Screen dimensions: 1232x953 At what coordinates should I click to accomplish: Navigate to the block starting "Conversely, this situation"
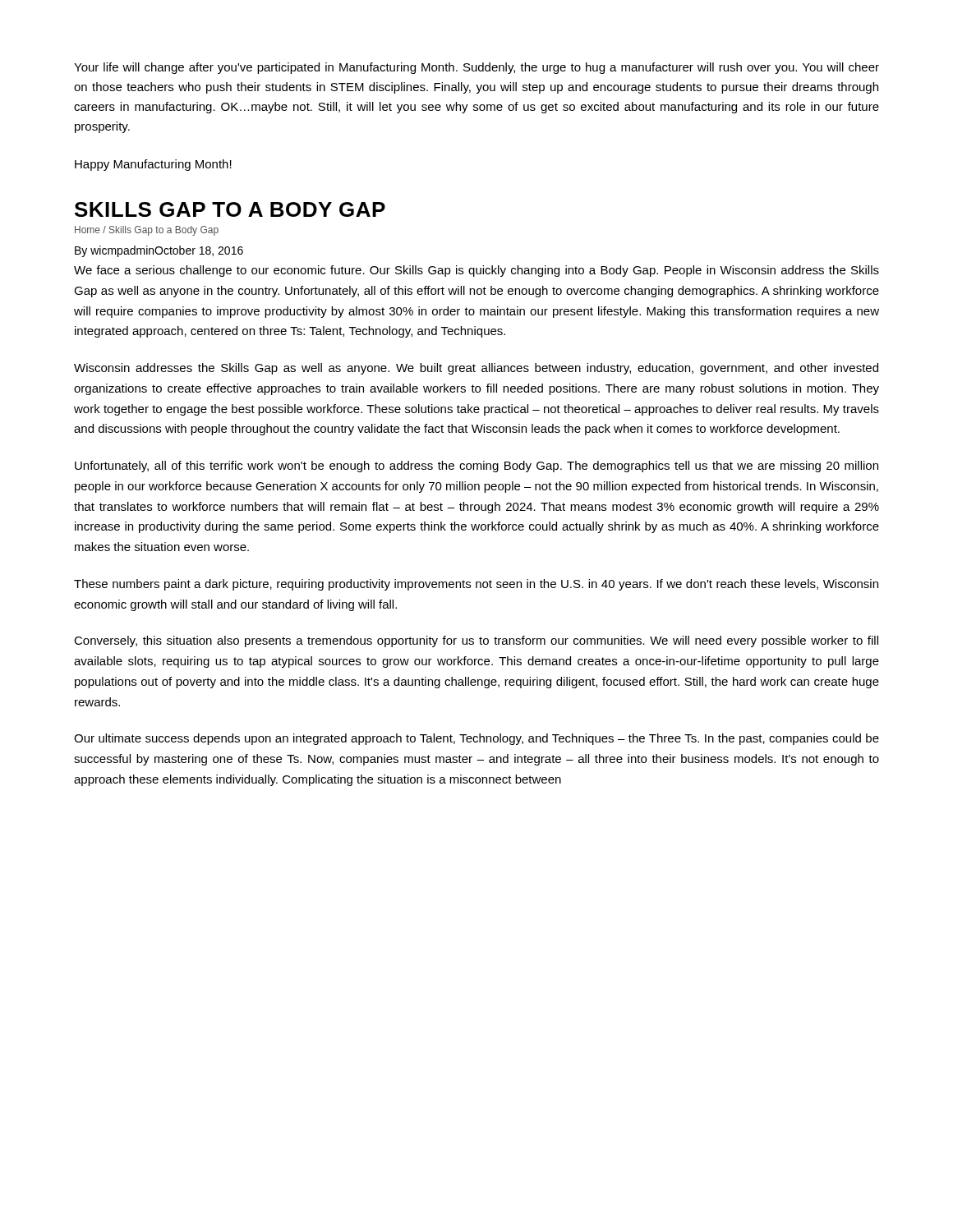coord(476,671)
